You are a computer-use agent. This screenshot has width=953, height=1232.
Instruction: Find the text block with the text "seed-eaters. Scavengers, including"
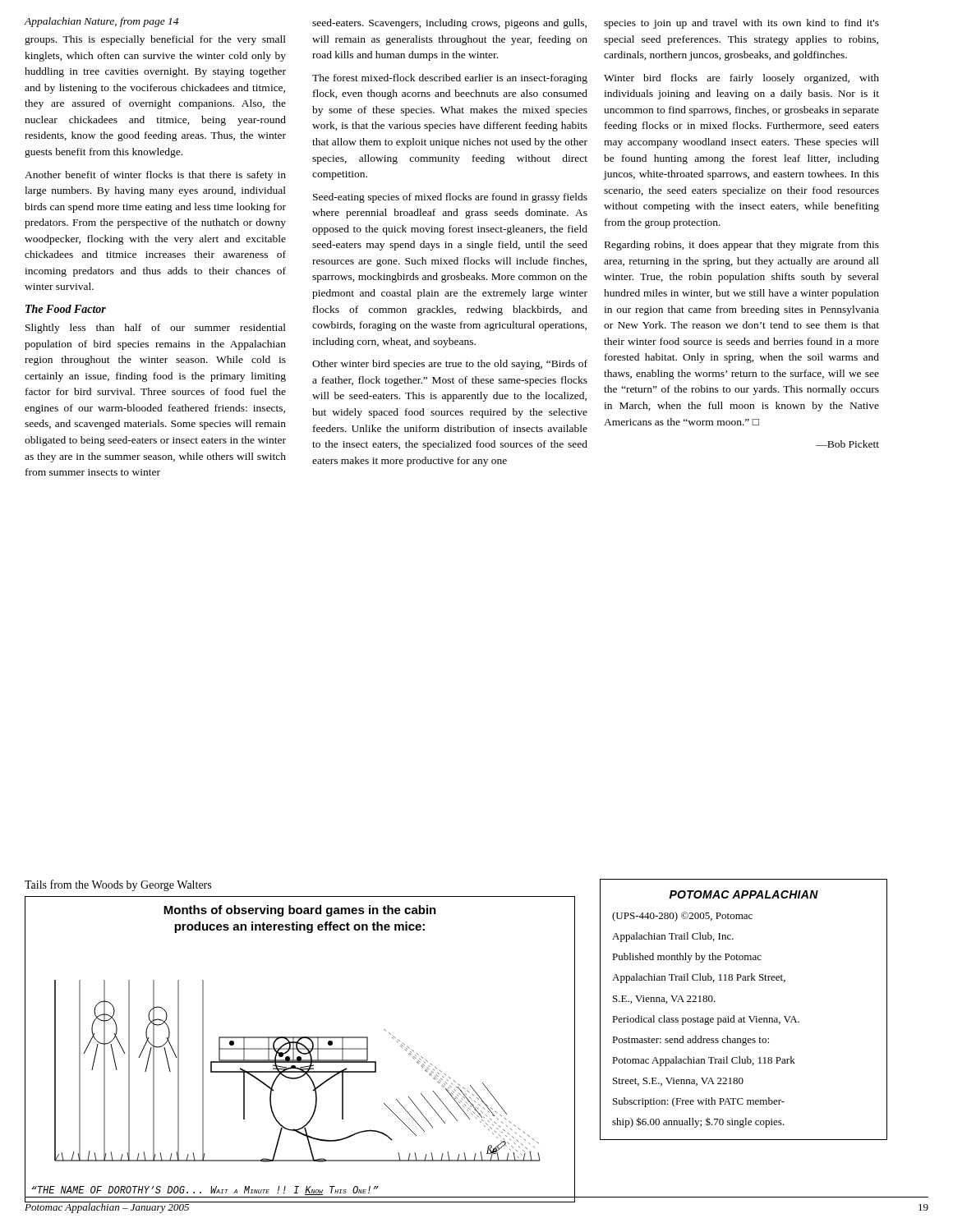tap(450, 242)
